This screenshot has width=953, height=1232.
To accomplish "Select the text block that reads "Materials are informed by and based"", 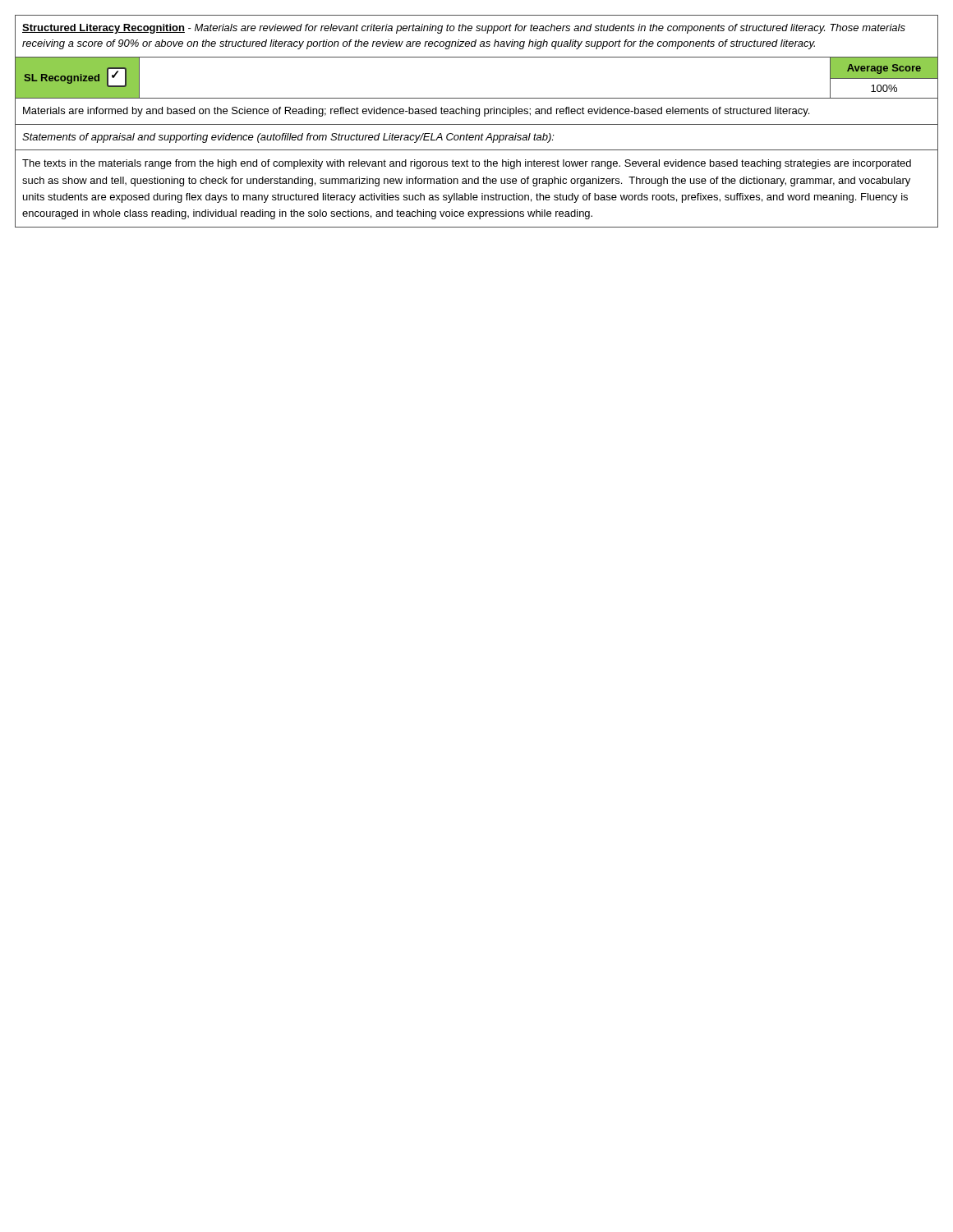I will (x=416, y=110).
